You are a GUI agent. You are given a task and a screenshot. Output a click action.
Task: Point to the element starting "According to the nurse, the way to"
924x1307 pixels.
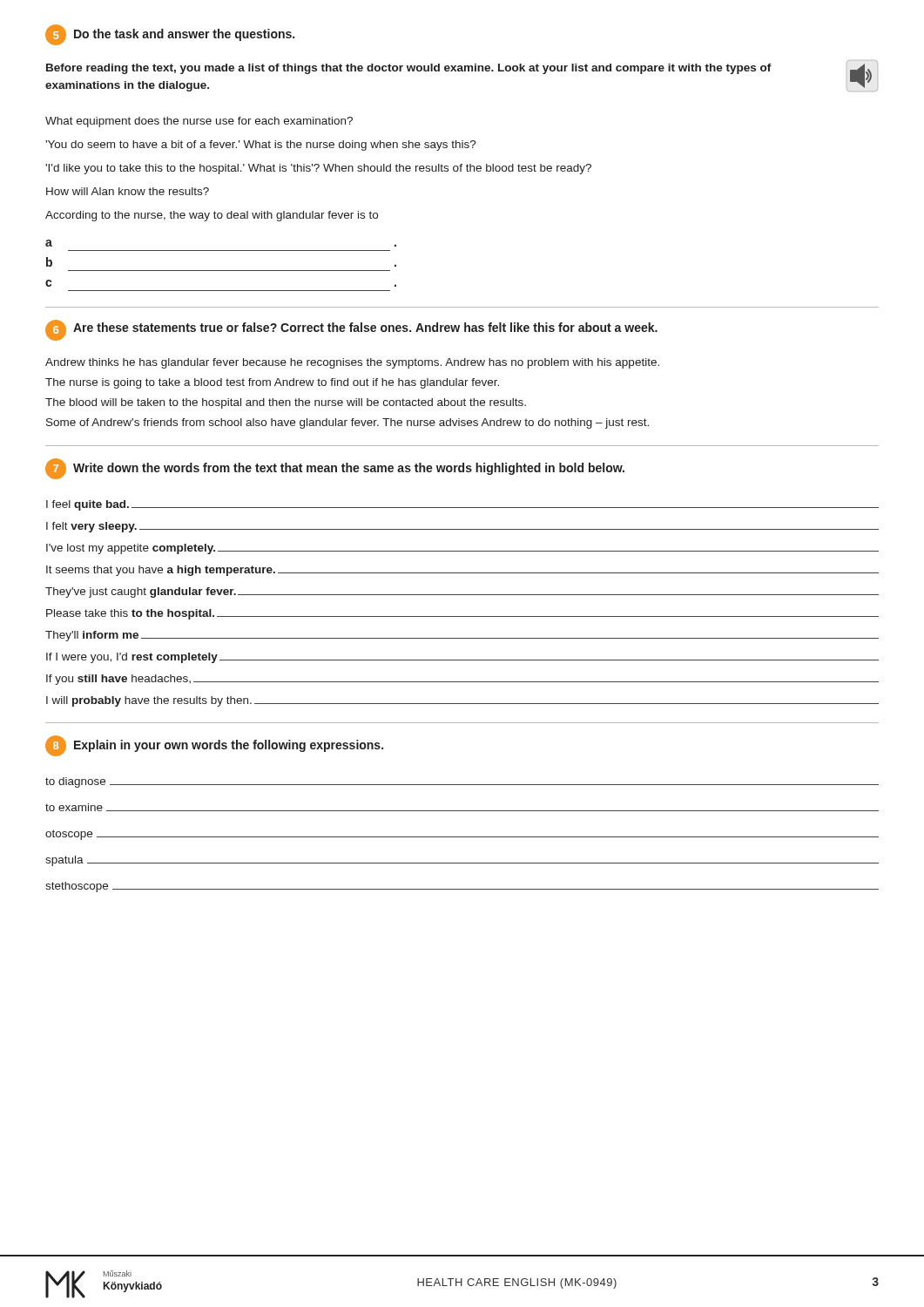212,215
